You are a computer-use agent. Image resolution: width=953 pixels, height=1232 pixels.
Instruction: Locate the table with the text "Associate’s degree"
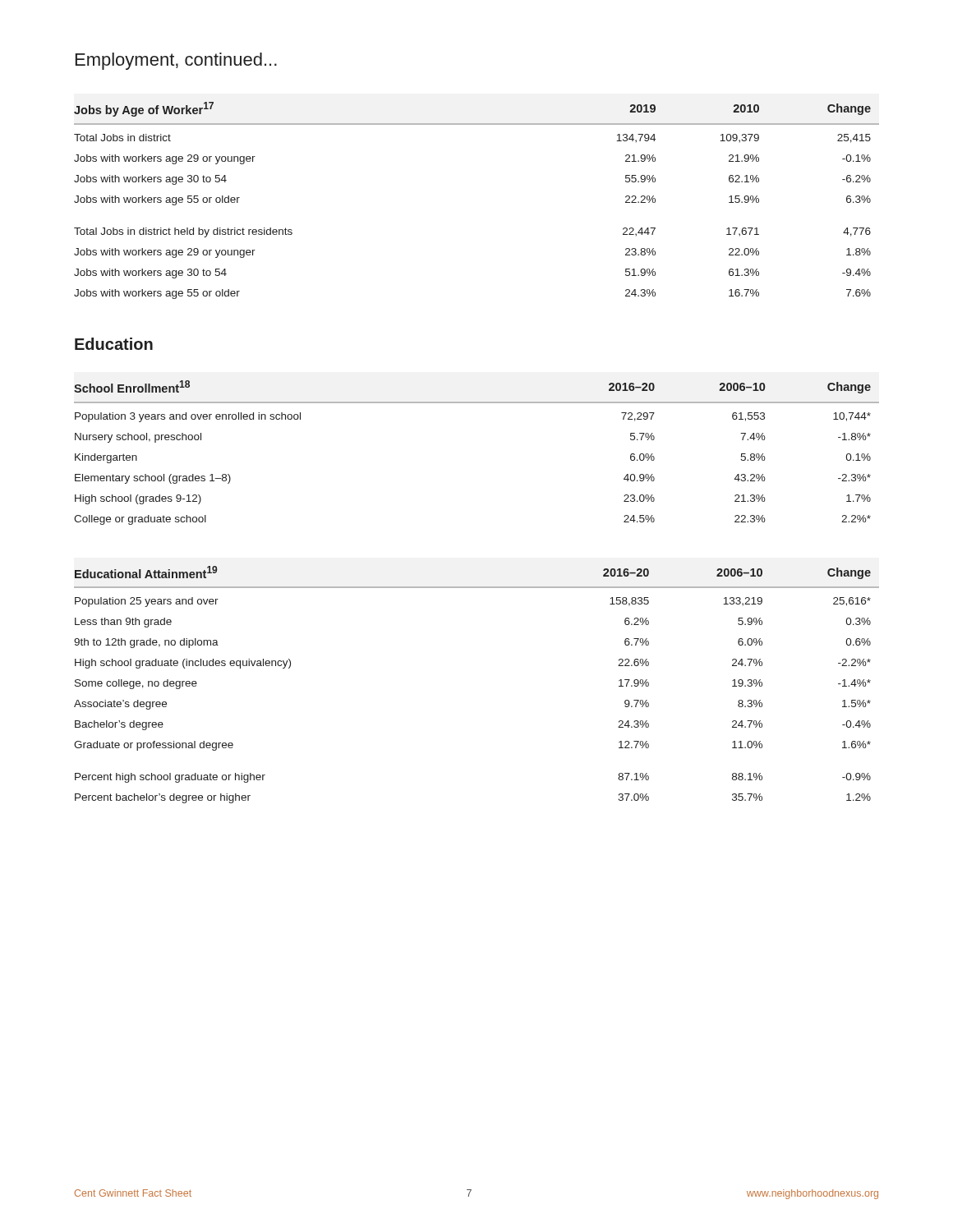[476, 684]
